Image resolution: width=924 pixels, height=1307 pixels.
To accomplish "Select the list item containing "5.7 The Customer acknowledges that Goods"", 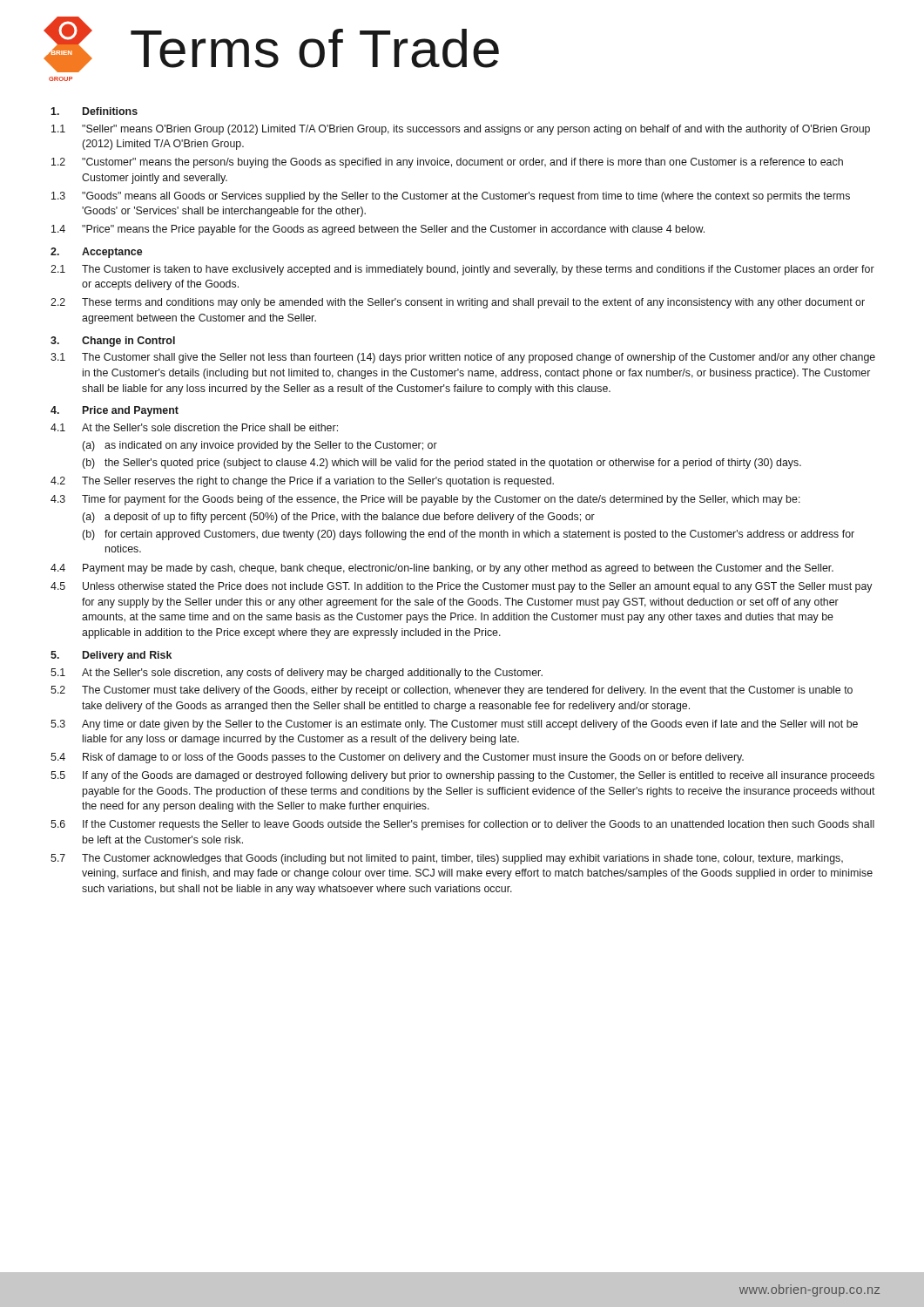I will (x=463, y=874).
